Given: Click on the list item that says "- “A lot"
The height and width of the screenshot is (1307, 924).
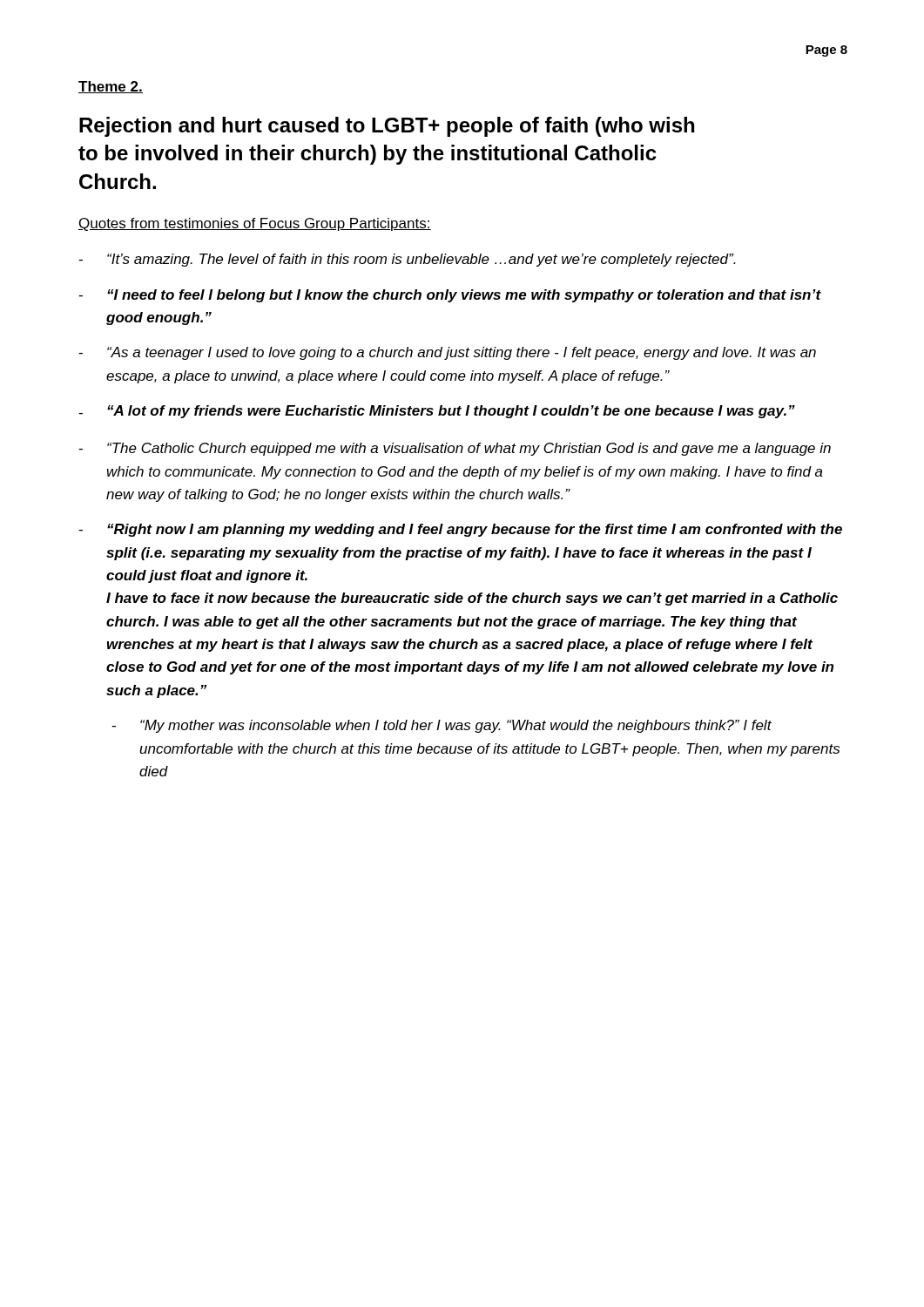Looking at the screenshot, I should [x=462, y=412].
